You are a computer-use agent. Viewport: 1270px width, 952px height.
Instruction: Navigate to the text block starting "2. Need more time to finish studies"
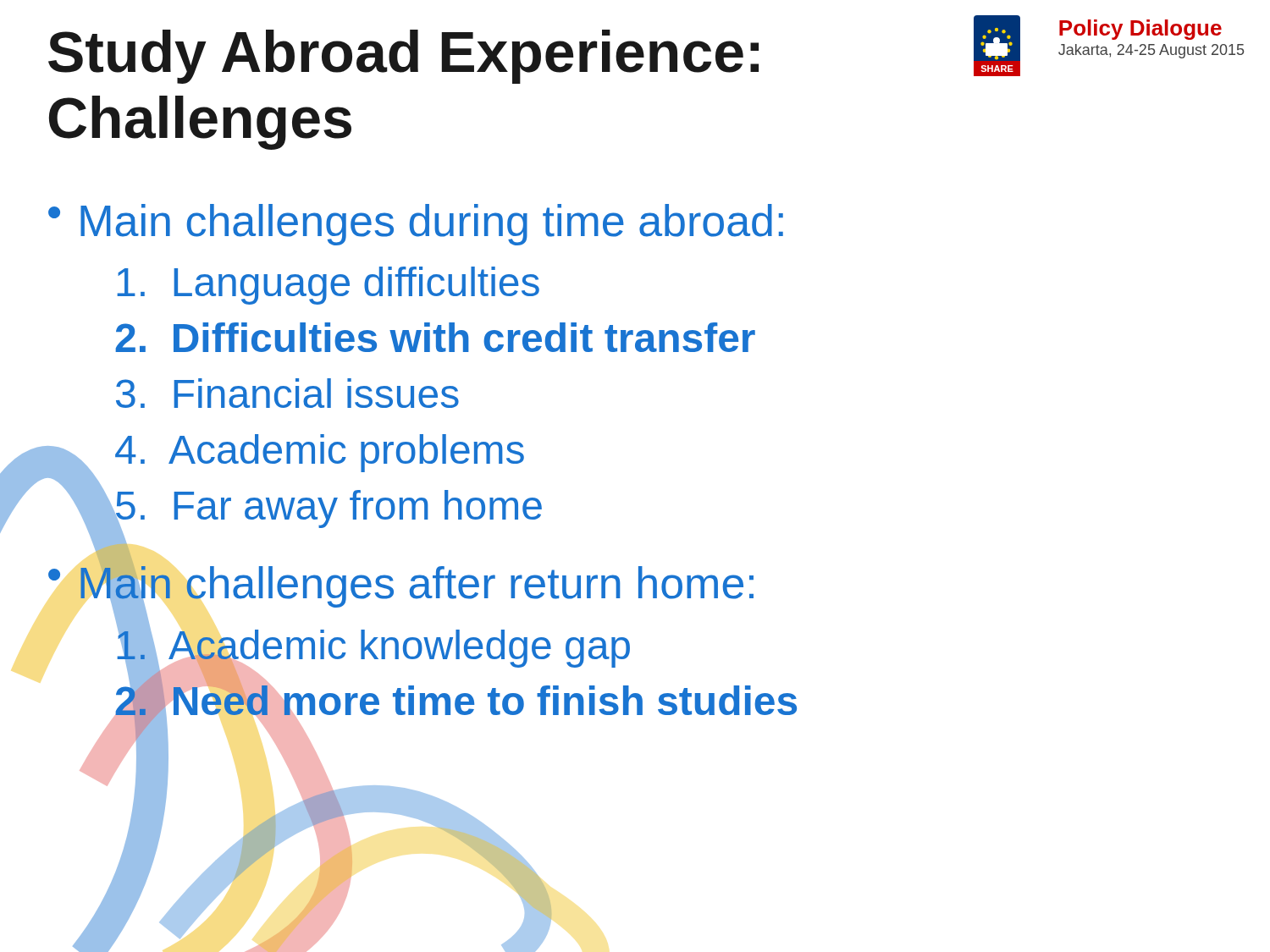coord(456,701)
